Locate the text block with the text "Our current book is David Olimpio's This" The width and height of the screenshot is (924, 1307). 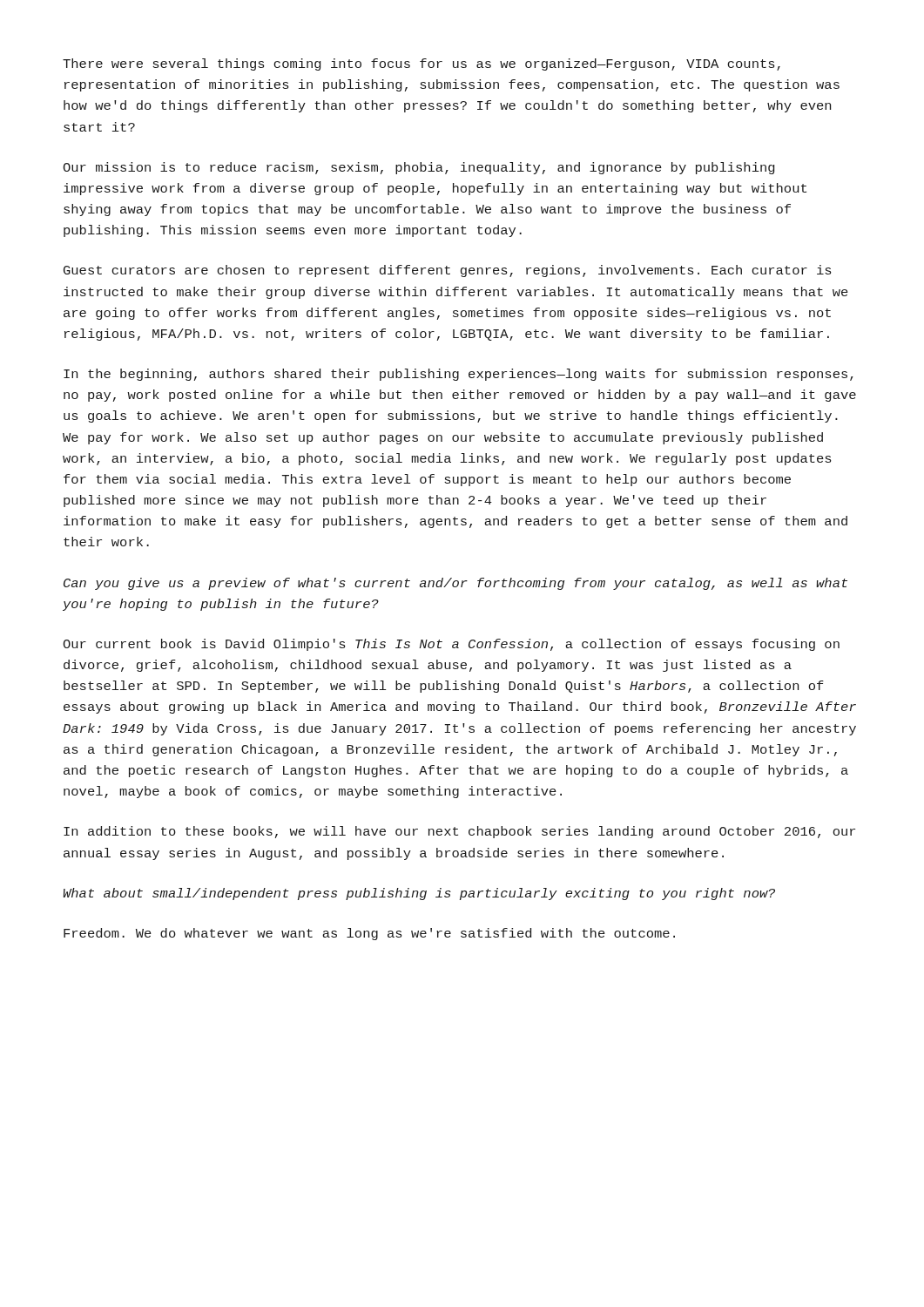click(x=460, y=718)
